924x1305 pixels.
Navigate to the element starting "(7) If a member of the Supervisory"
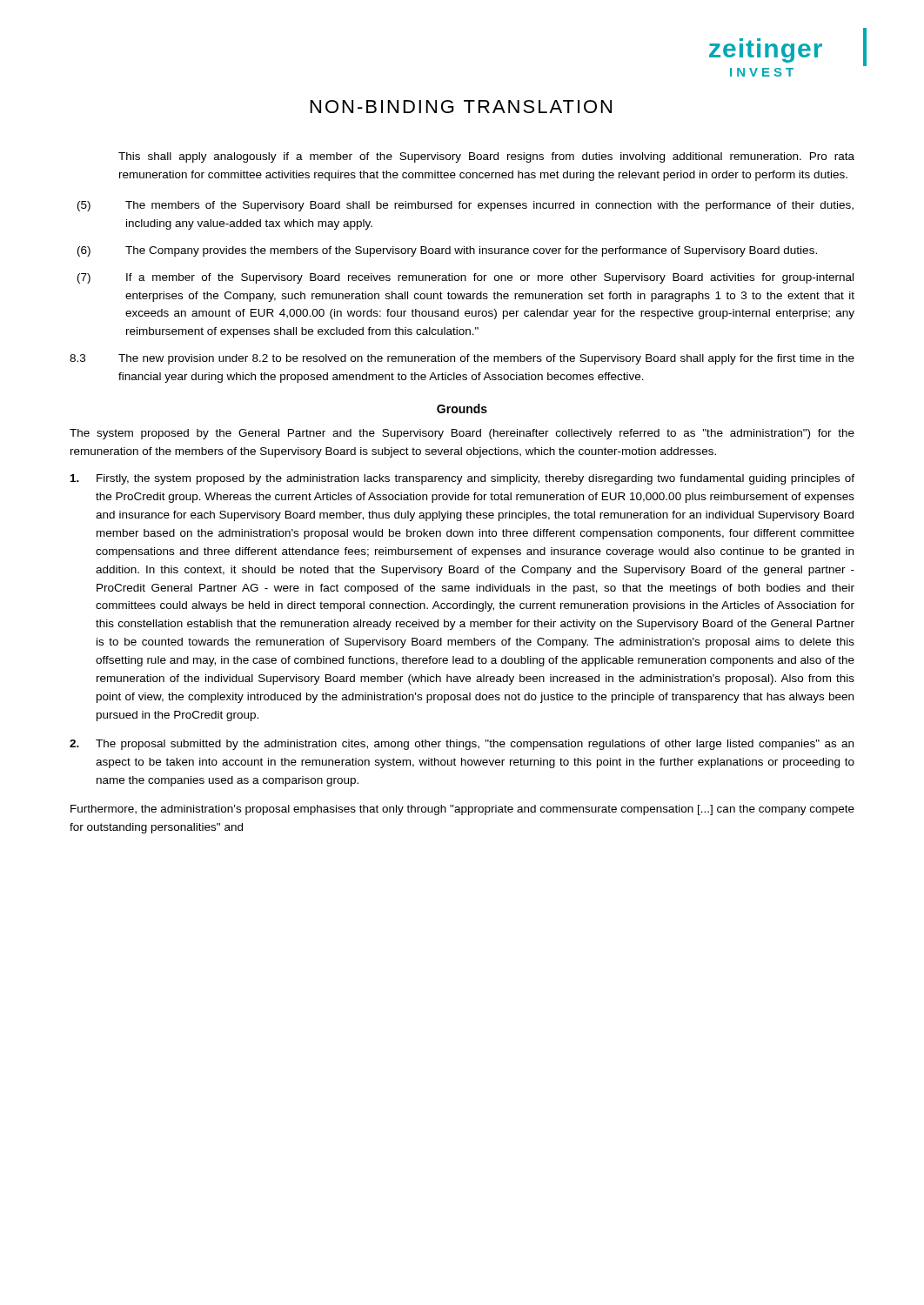462,305
